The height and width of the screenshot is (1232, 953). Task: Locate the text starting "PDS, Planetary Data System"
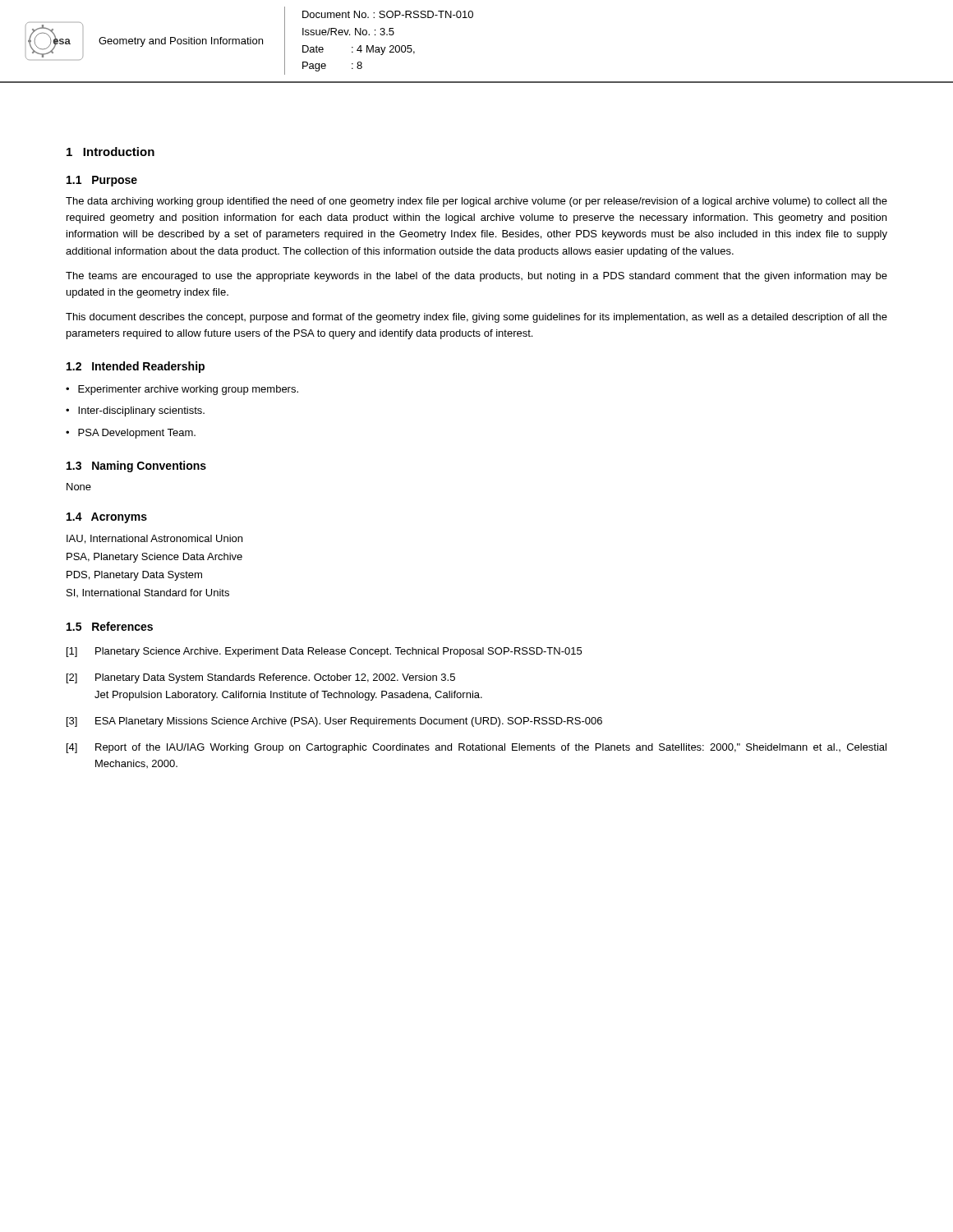click(134, 575)
